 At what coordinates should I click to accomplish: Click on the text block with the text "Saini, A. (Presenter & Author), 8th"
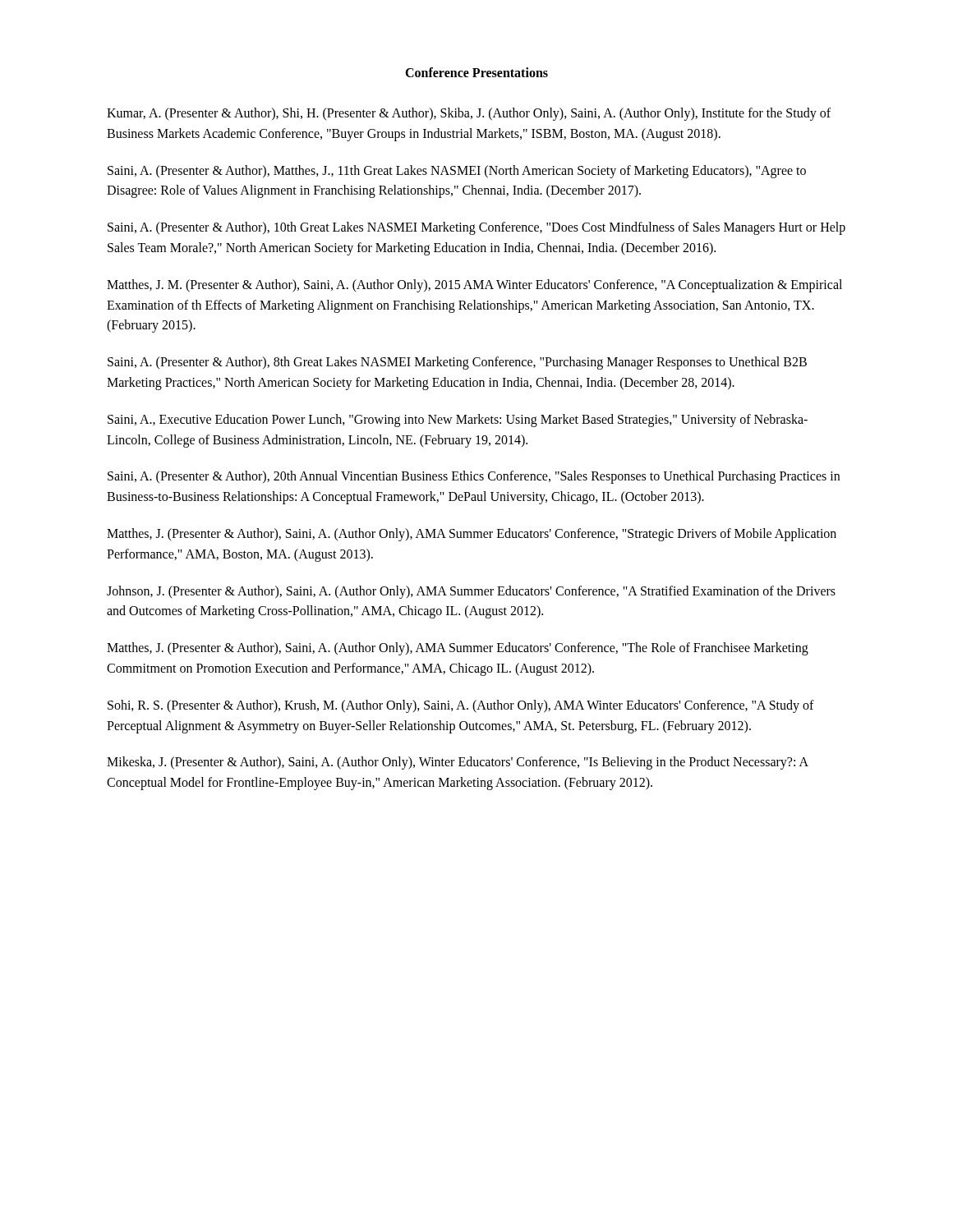(x=457, y=372)
